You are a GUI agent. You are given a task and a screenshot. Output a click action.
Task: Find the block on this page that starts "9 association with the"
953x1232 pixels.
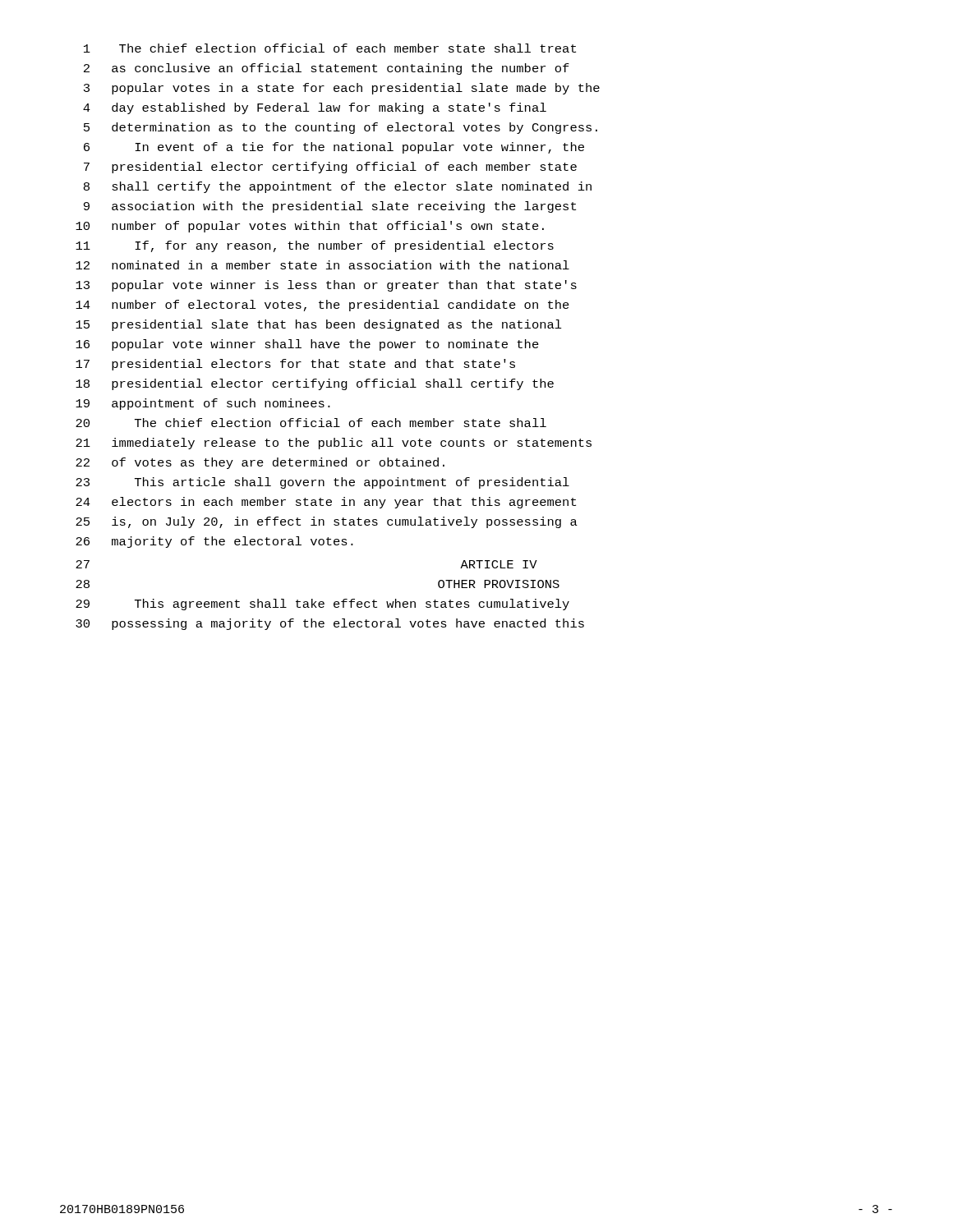pos(476,207)
